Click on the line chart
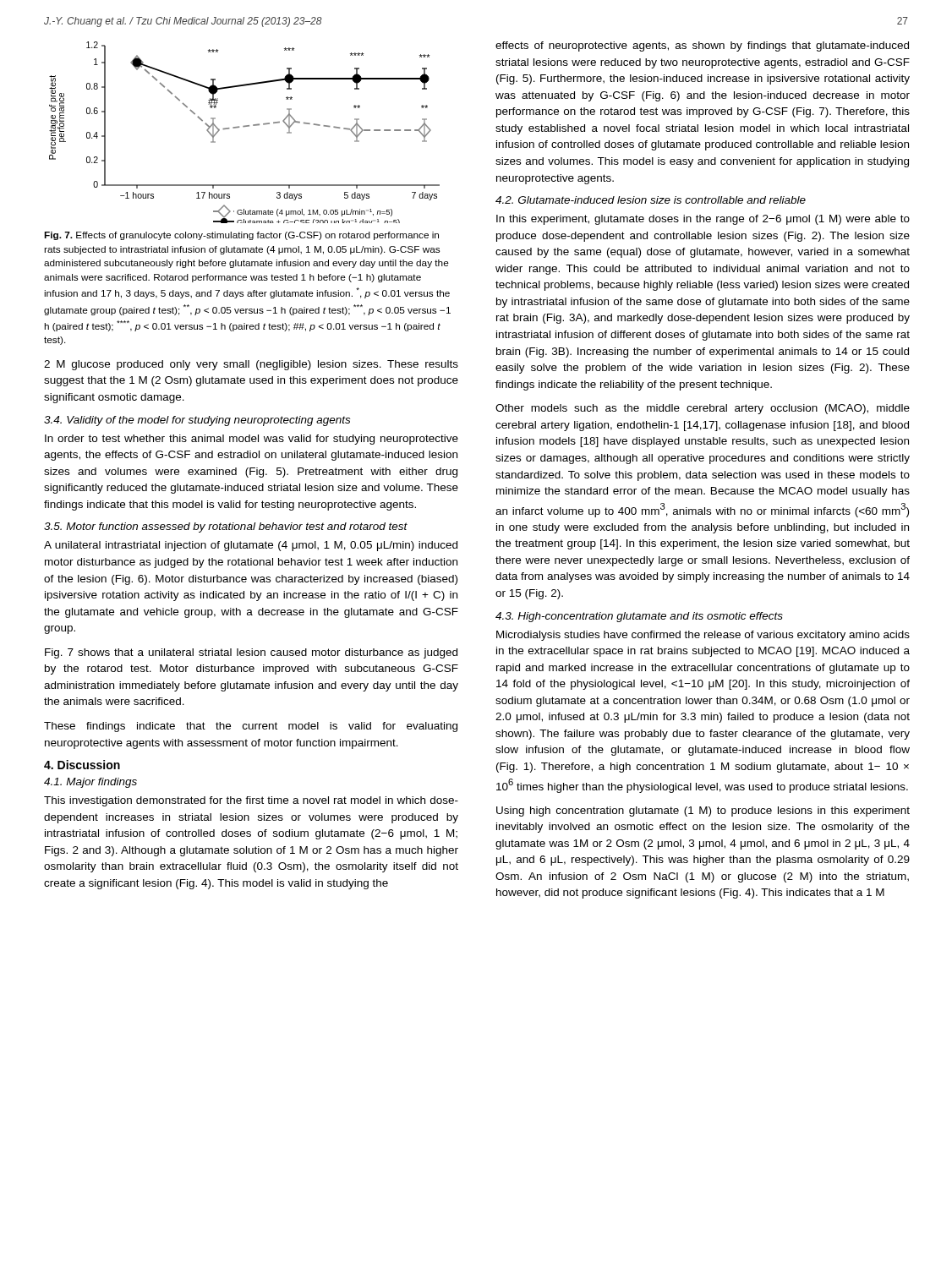 pos(251,130)
